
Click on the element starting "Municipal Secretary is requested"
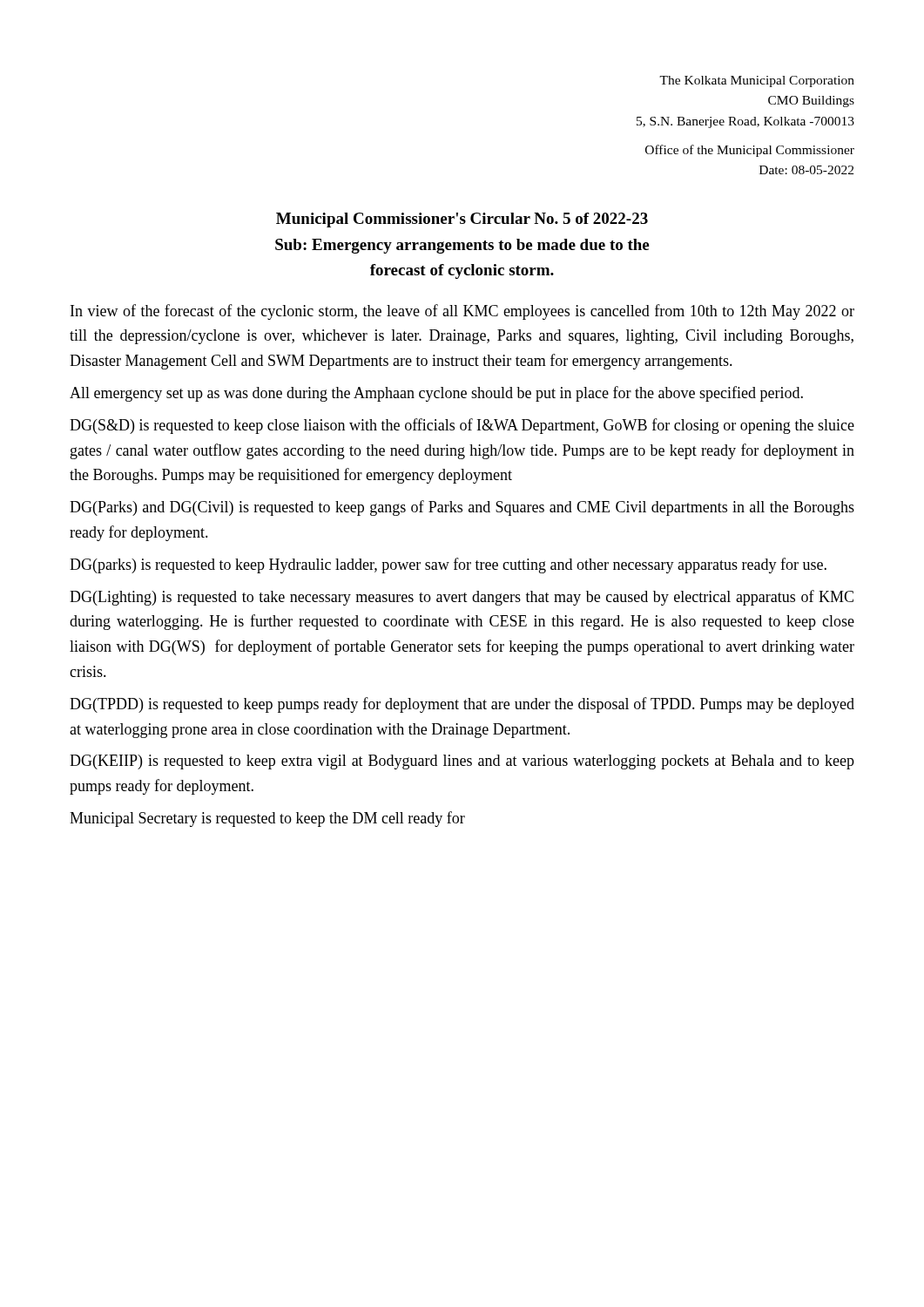[267, 818]
